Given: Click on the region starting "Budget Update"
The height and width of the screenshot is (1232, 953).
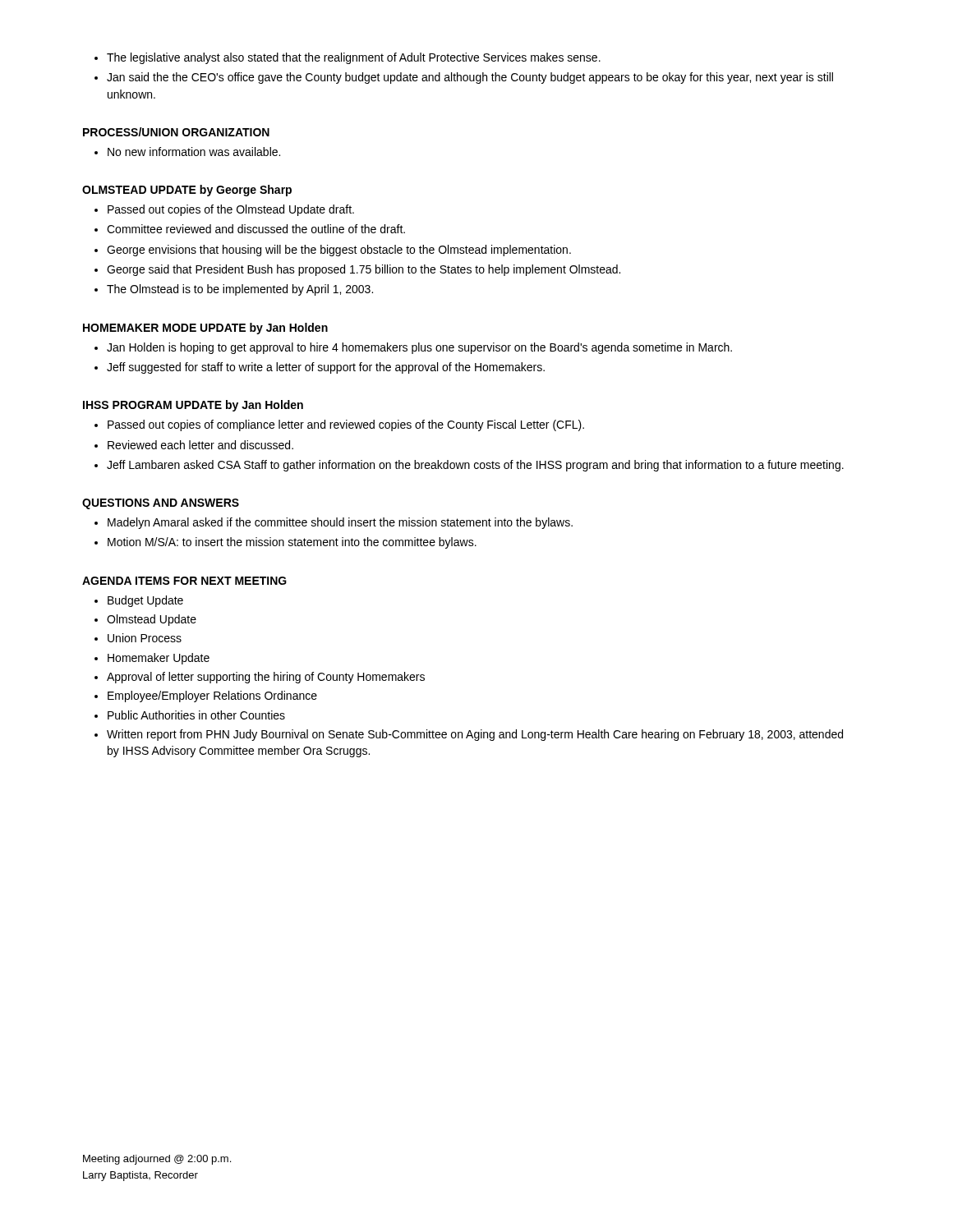Looking at the screenshot, I should (x=145, y=600).
